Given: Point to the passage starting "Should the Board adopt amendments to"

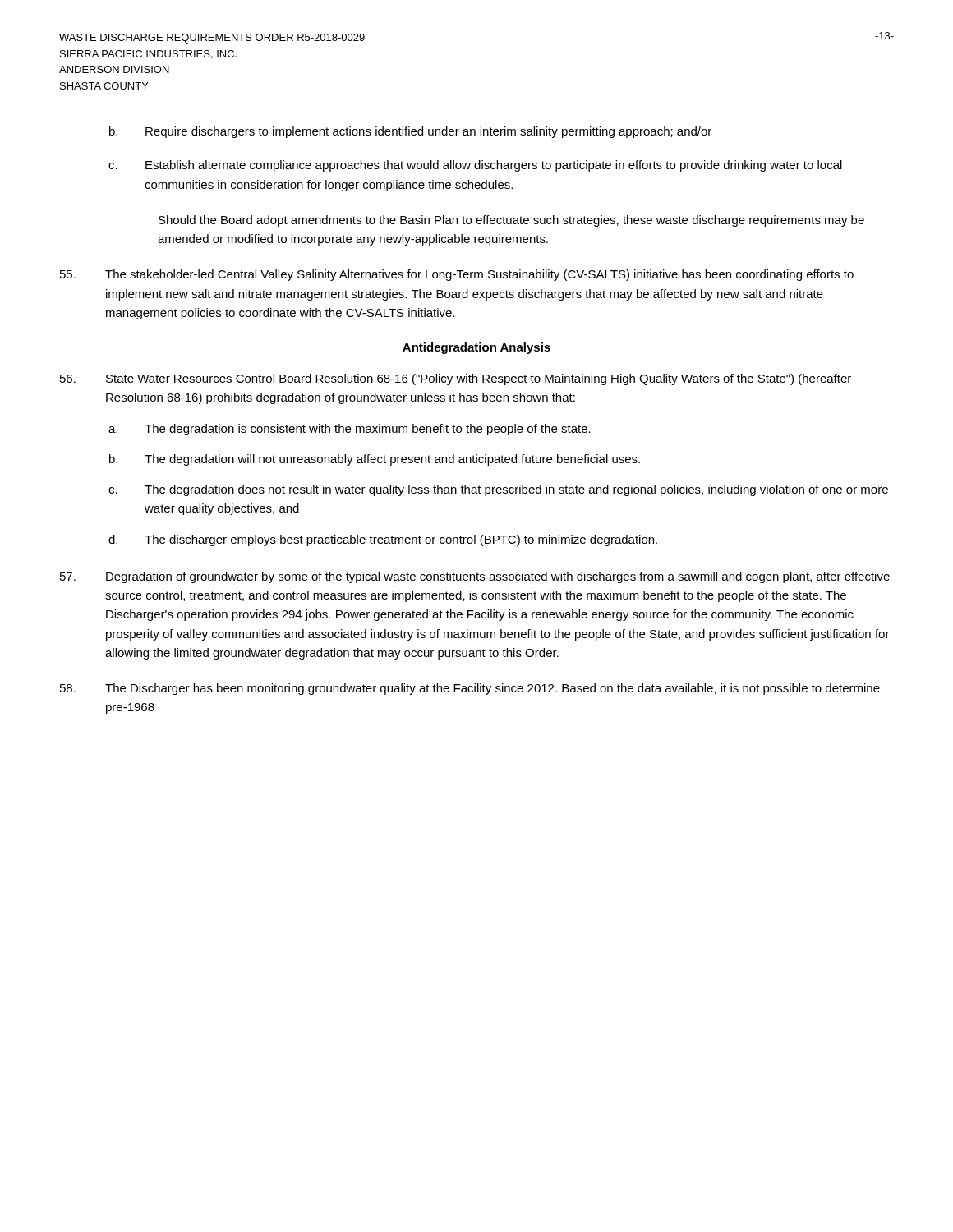Looking at the screenshot, I should point(511,229).
